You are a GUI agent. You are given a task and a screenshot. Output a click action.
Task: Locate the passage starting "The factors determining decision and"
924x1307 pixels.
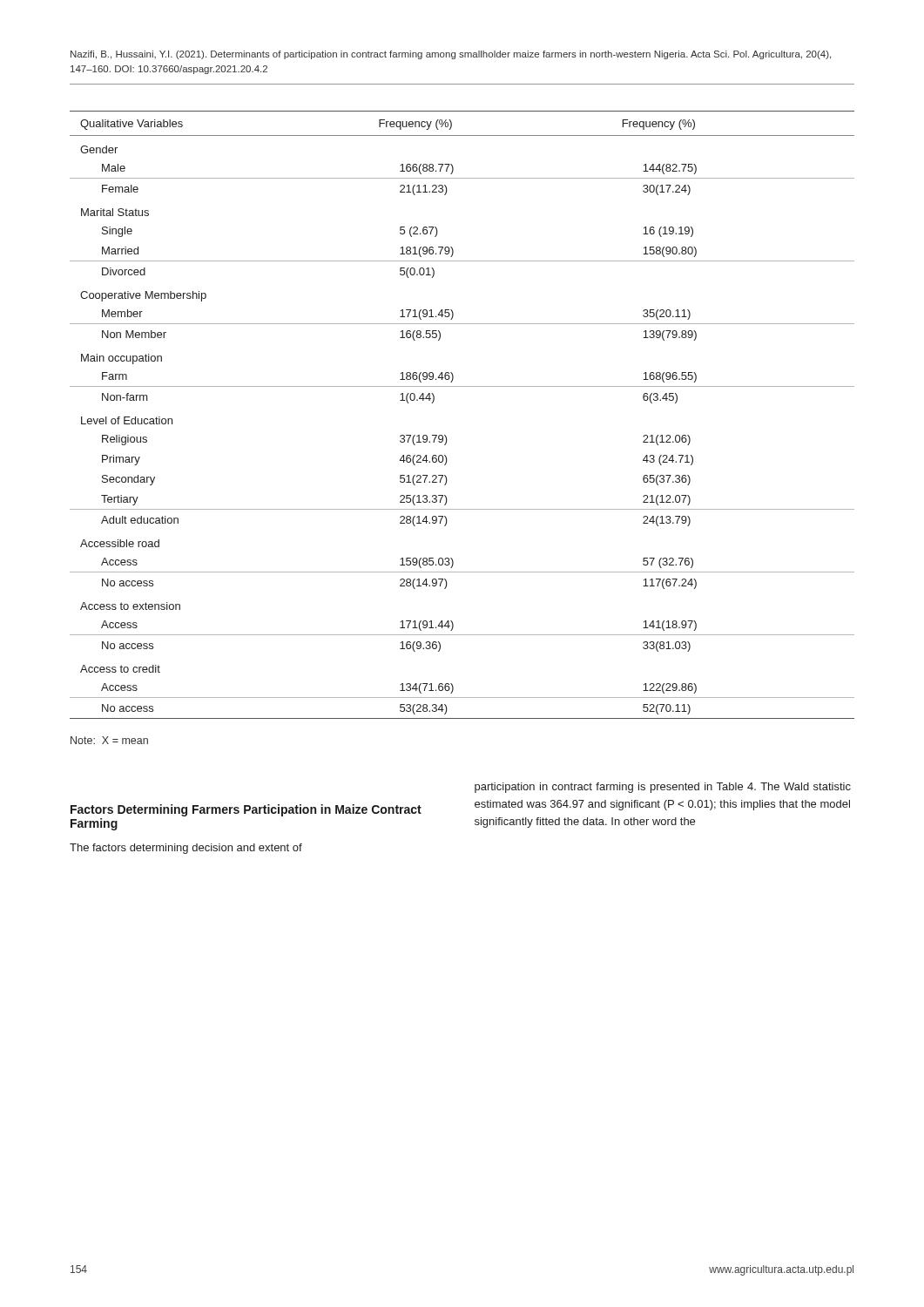pyautogui.click(x=186, y=847)
